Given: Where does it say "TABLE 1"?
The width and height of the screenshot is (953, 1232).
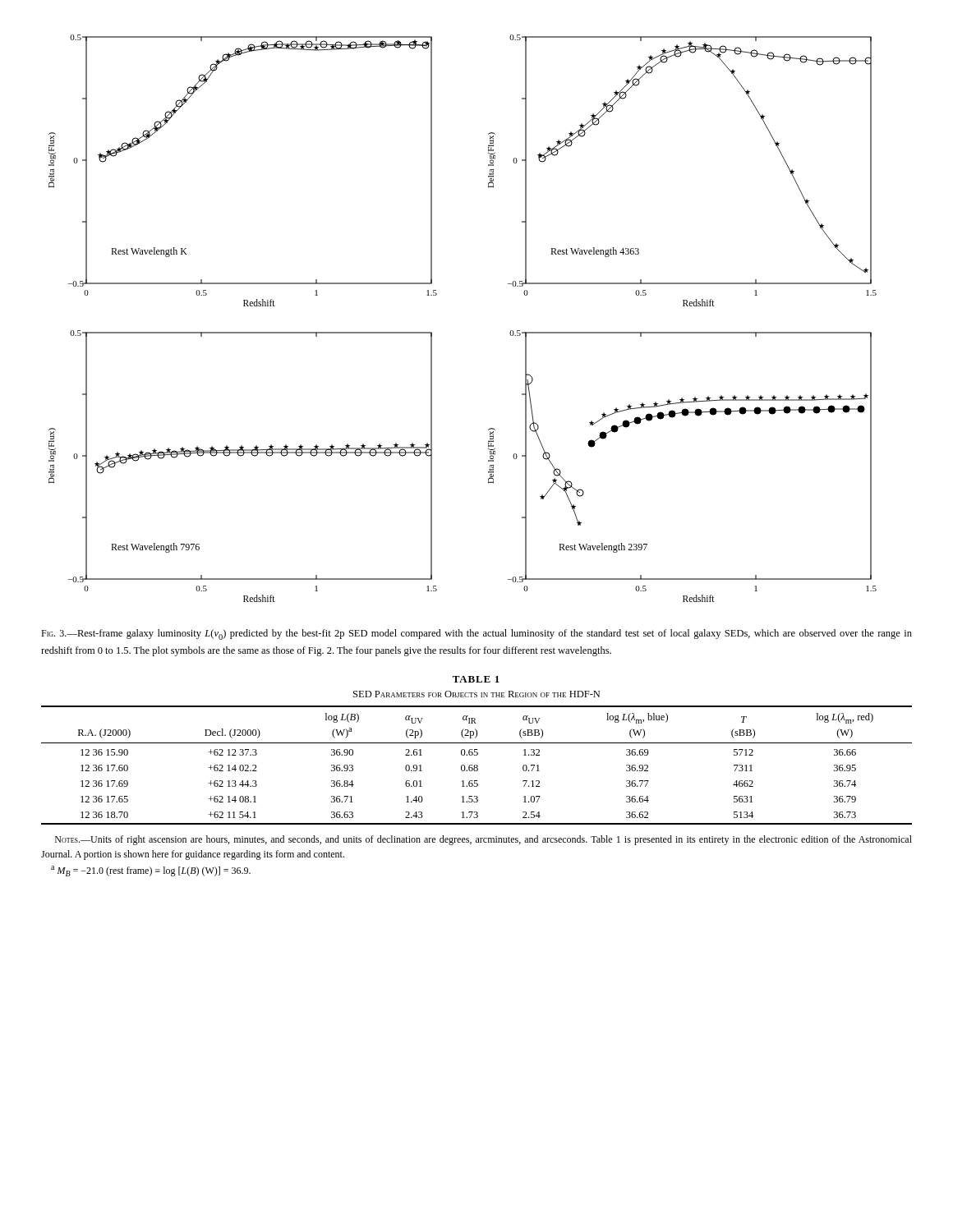Looking at the screenshot, I should click(476, 679).
